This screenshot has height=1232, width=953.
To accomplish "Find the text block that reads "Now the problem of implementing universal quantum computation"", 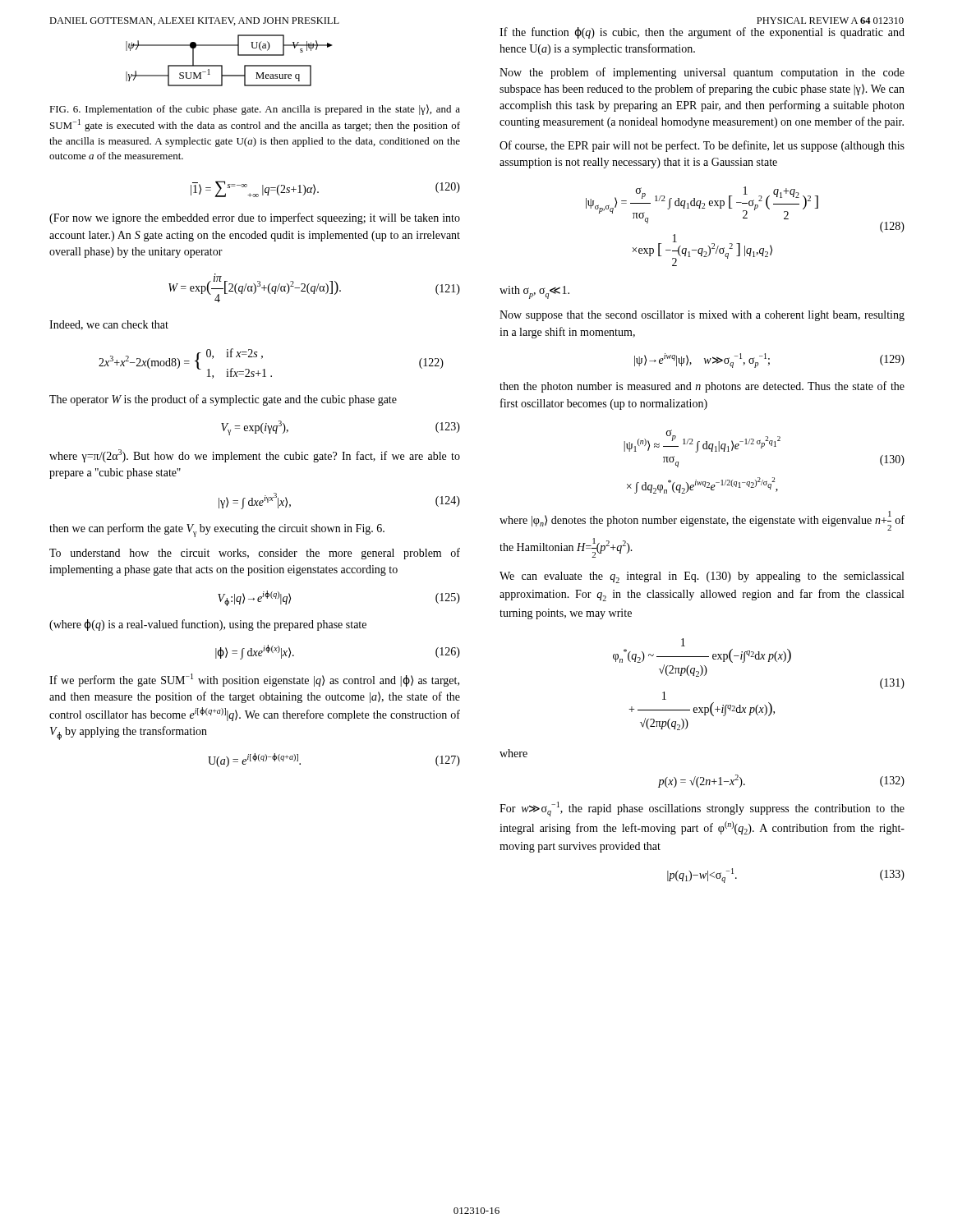I will pos(702,98).
